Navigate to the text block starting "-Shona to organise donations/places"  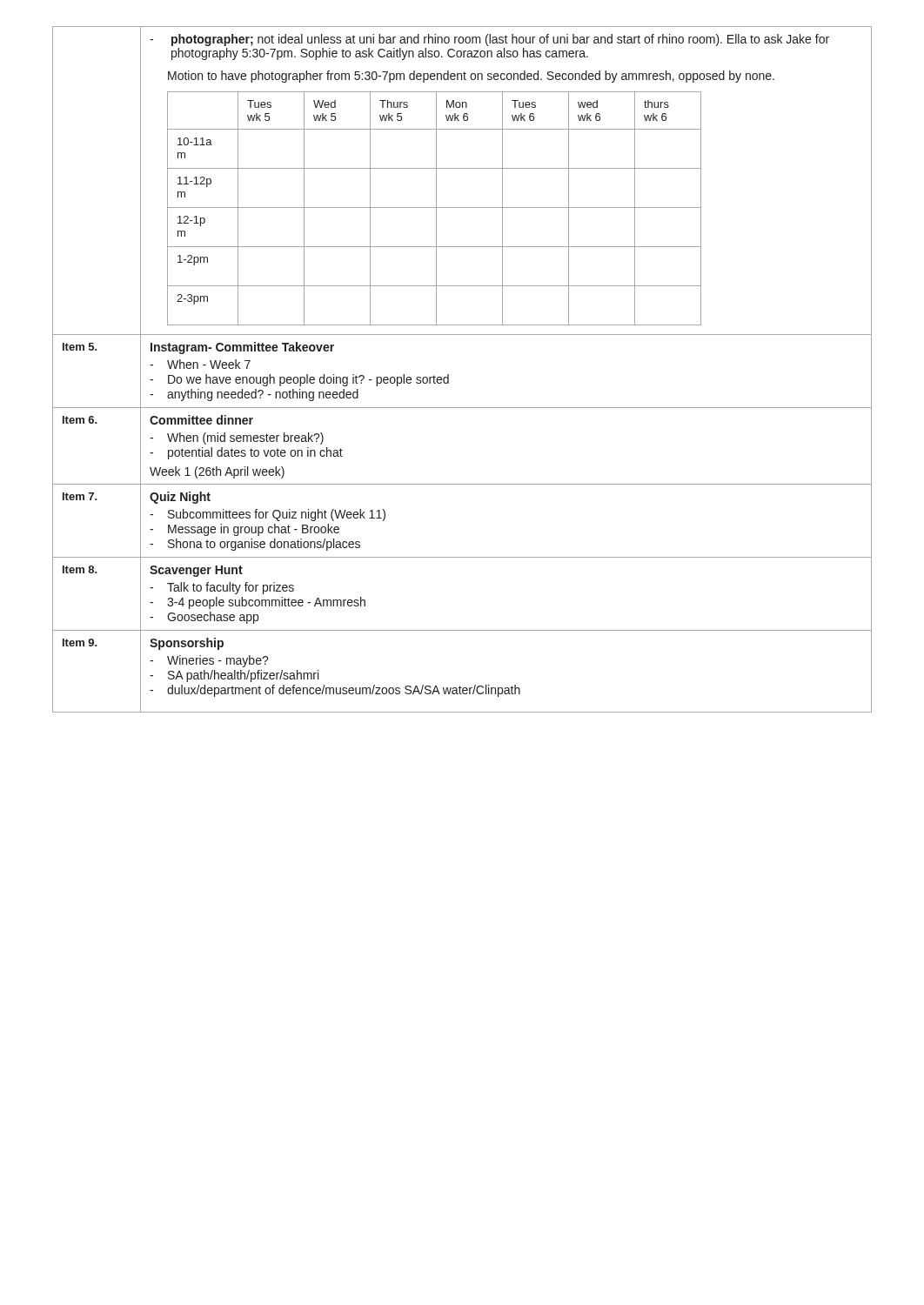(x=255, y=544)
